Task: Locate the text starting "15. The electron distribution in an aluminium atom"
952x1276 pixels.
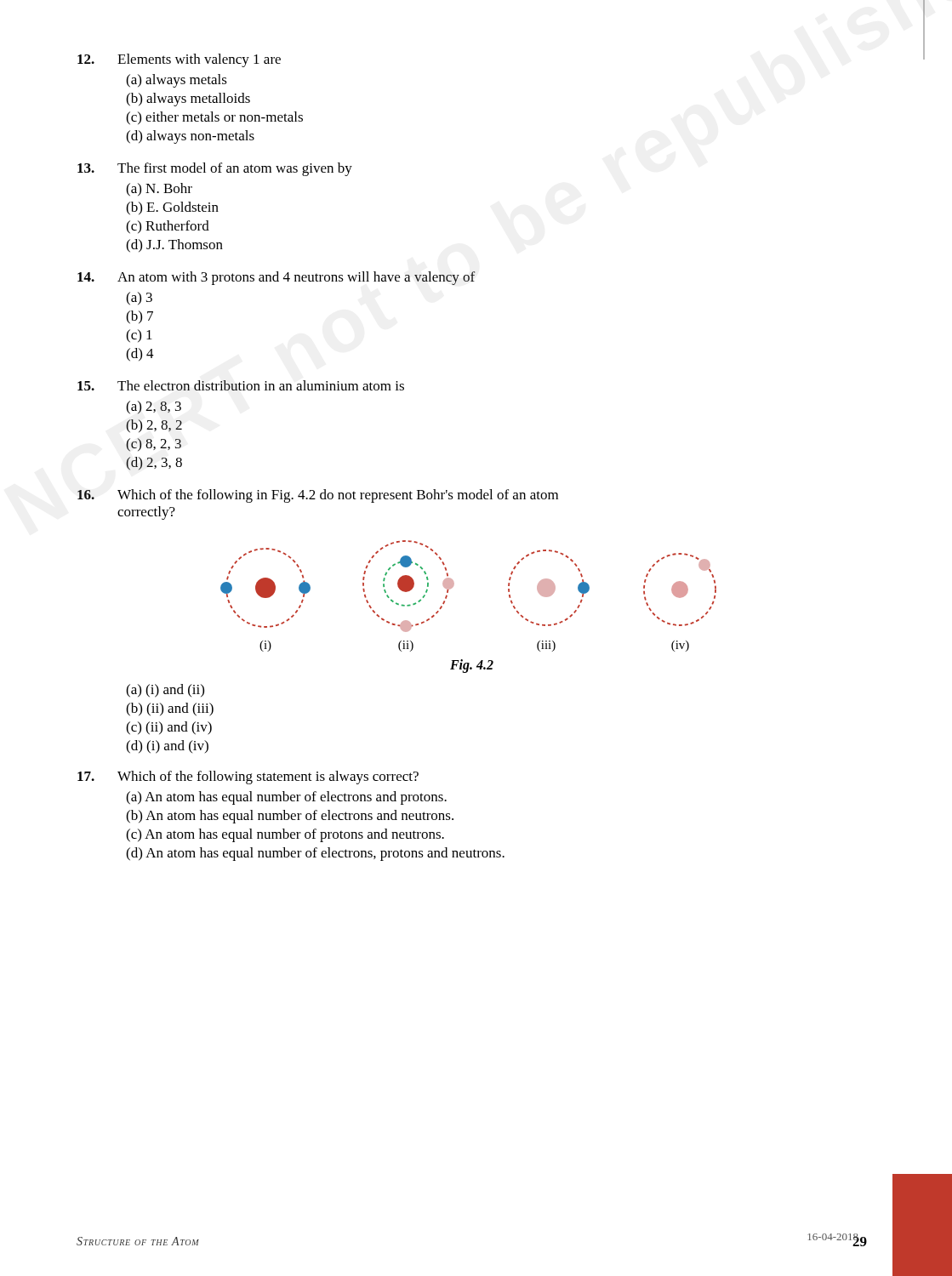Action: (241, 385)
